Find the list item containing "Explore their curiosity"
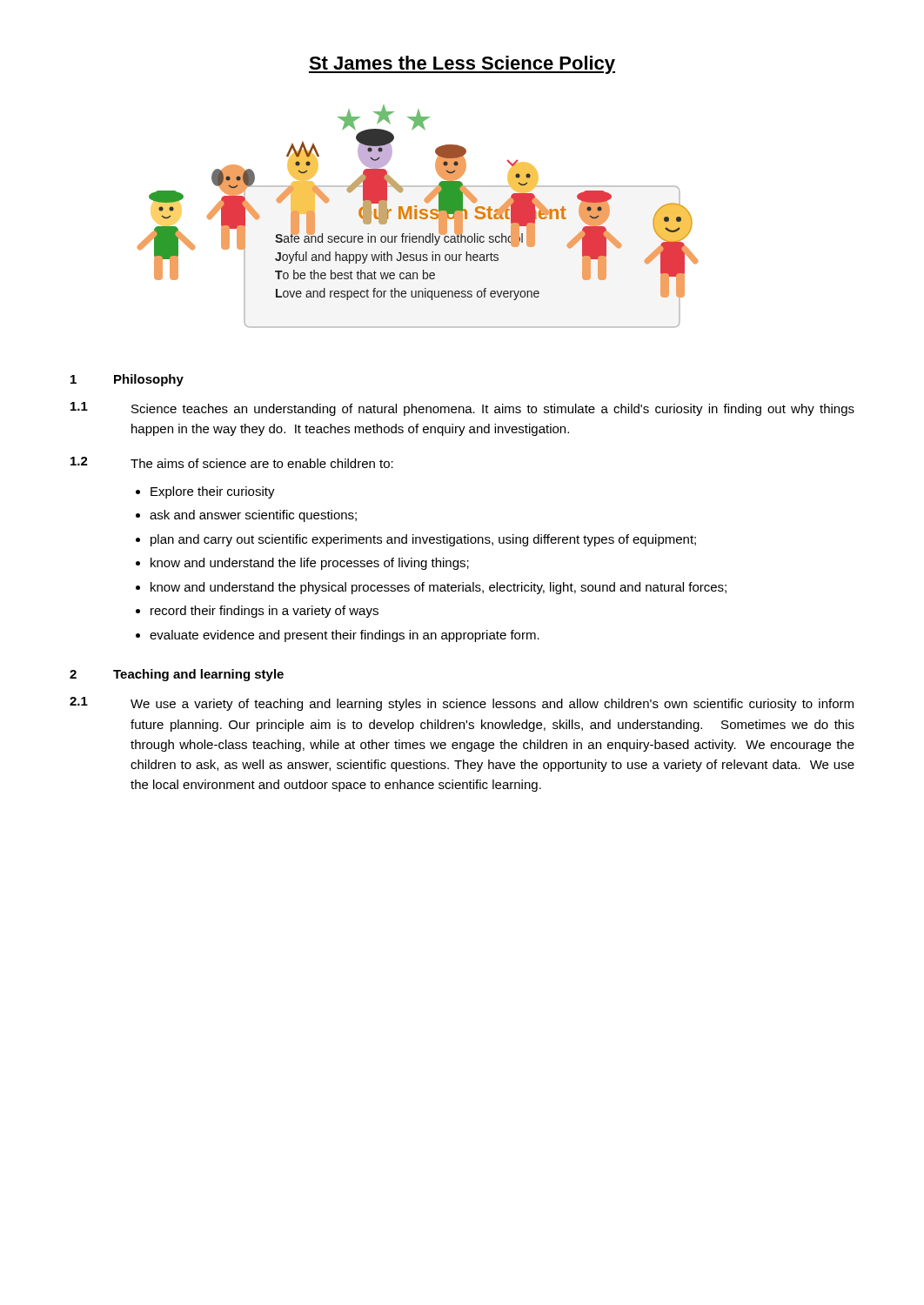This screenshot has width=924, height=1305. [x=212, y=491]
